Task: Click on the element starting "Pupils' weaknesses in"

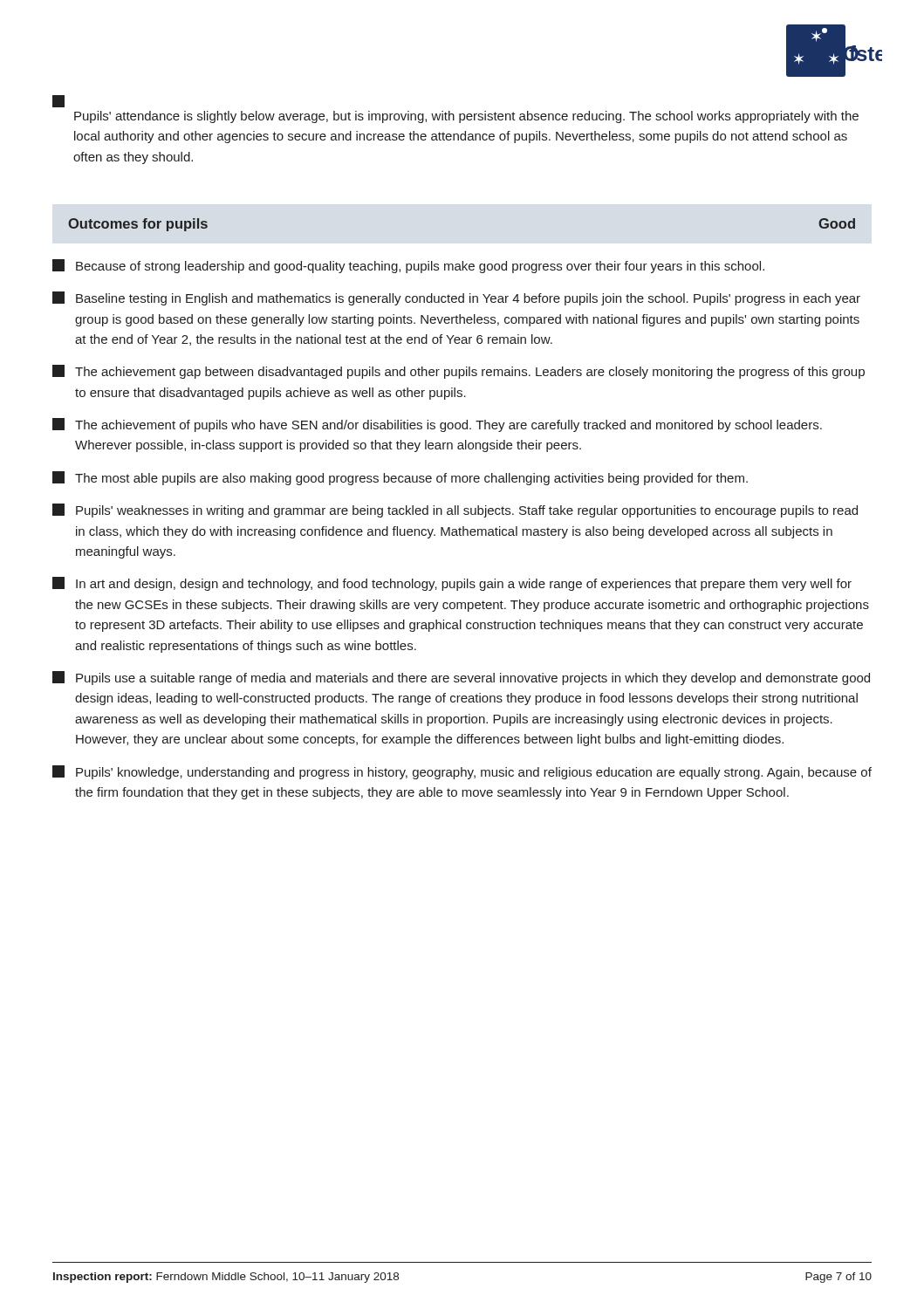Action: tap(462, 531)
